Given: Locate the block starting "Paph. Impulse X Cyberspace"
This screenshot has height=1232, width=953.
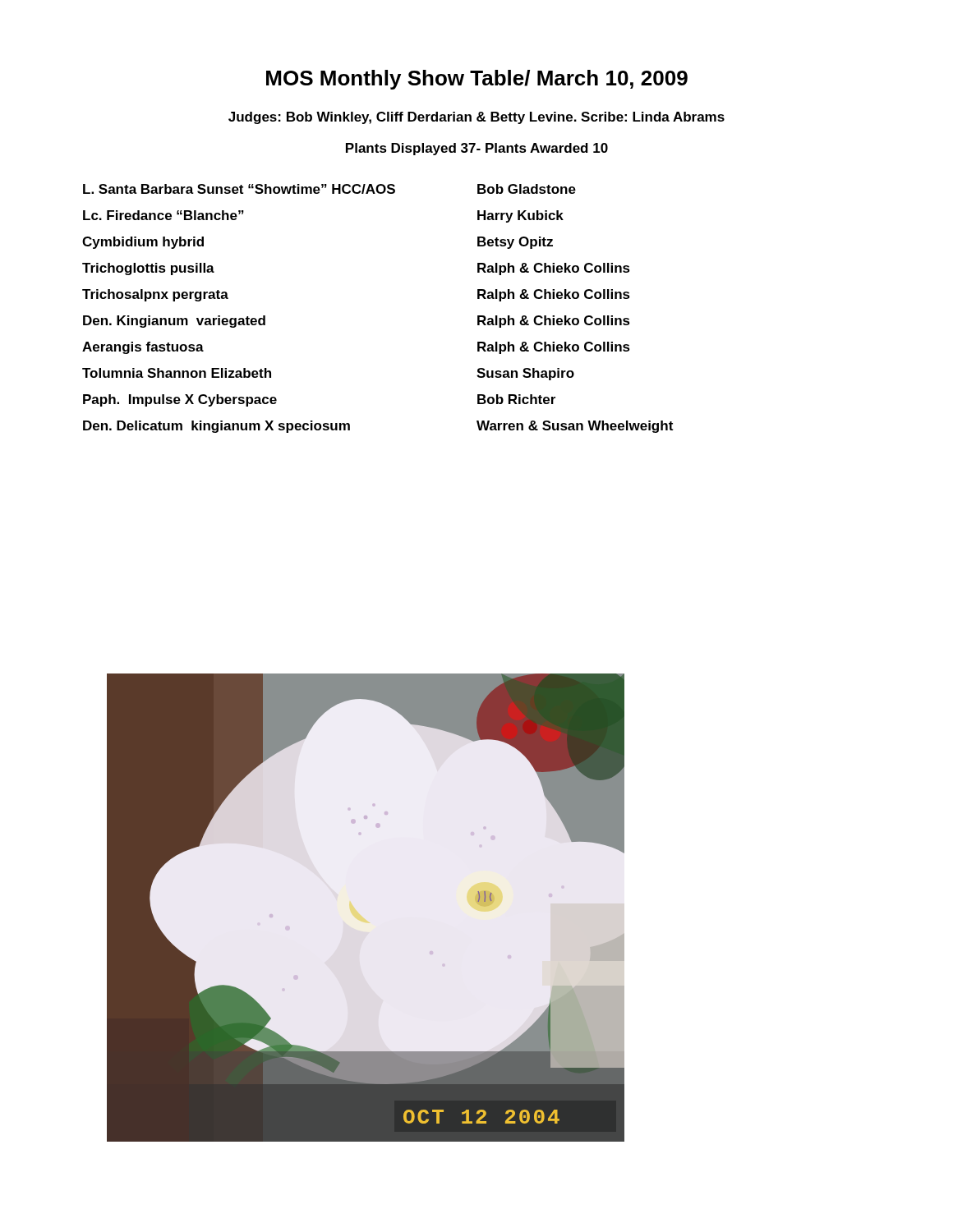Looking at the screenshot, I should point(476,400).
